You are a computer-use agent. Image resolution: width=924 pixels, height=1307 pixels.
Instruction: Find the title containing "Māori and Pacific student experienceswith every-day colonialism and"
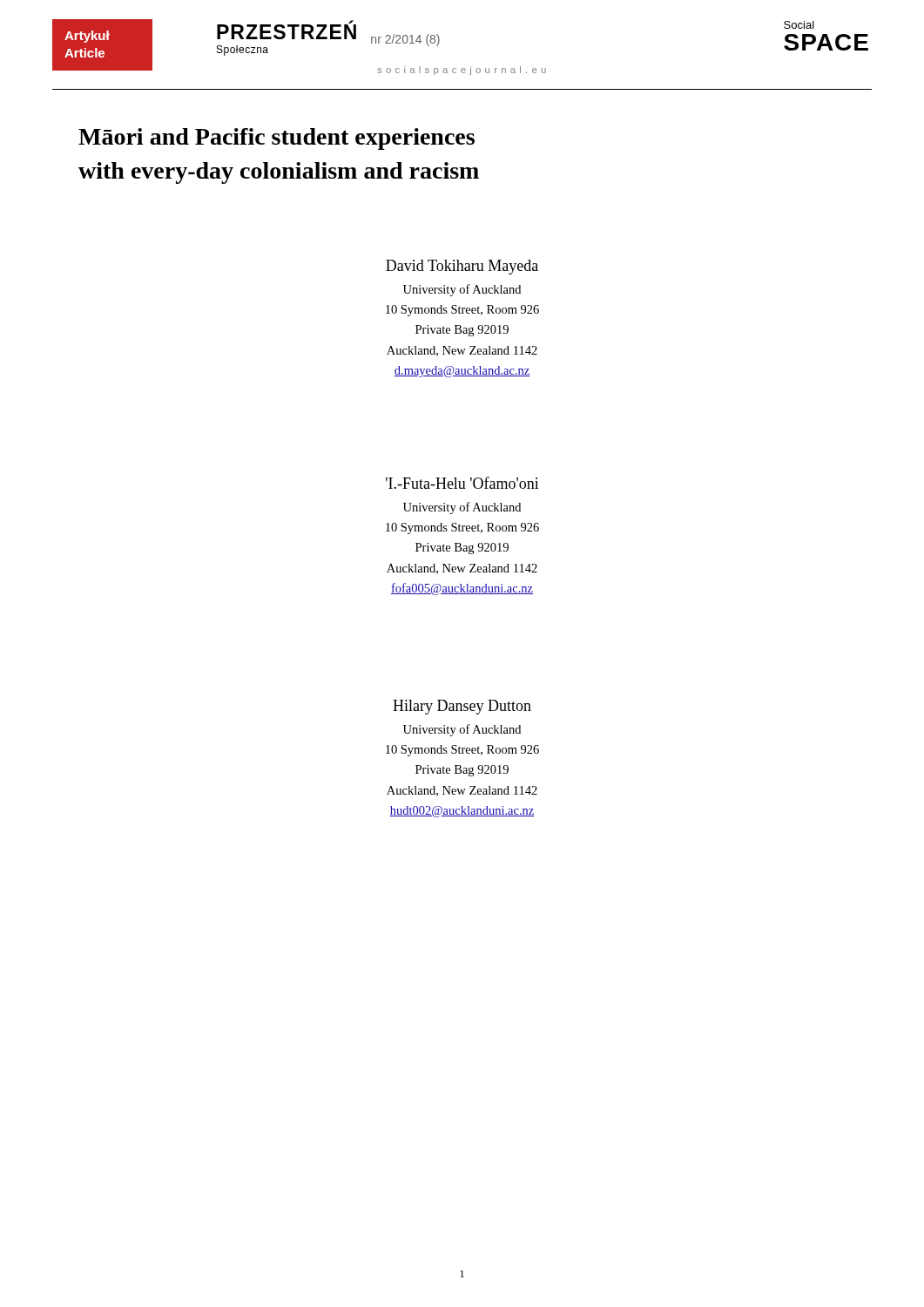tap(462, 154)
